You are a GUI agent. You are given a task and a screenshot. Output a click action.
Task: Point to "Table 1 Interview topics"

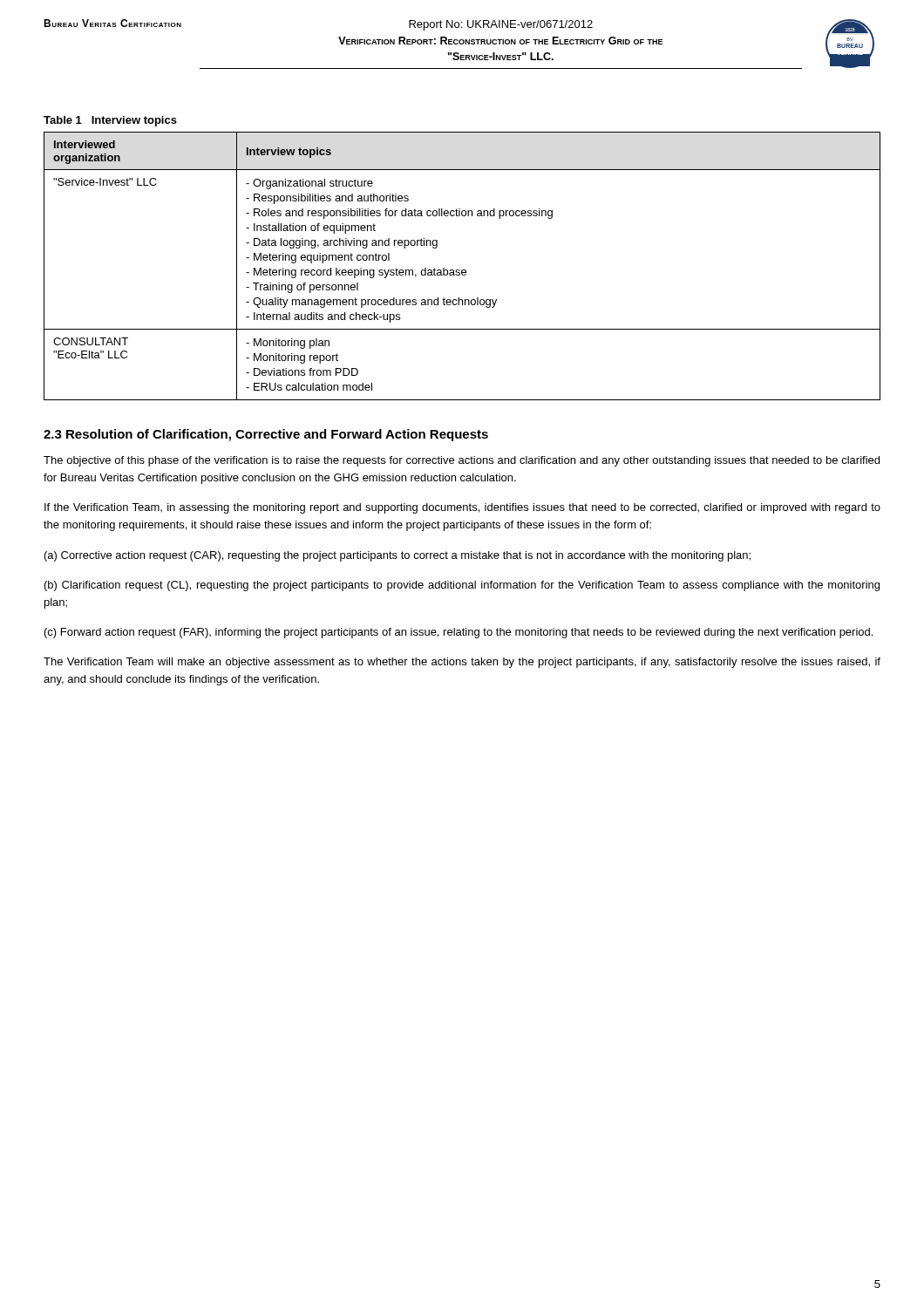(x=110, y=120)
